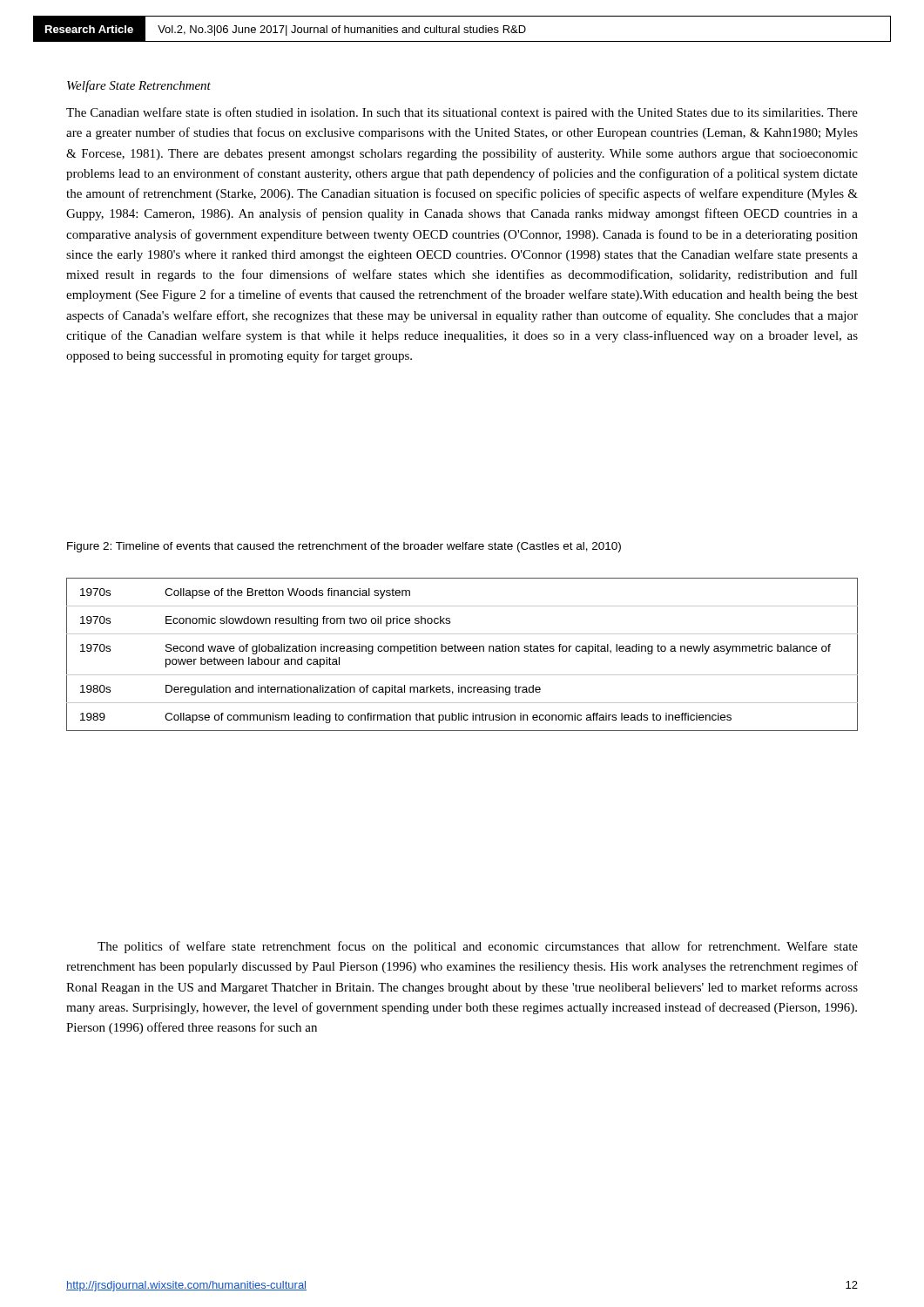This screenshot has height=1307, width=924.
Task: Select the table that reads "Collapse of communism leading"
Action: click(462, 654)
